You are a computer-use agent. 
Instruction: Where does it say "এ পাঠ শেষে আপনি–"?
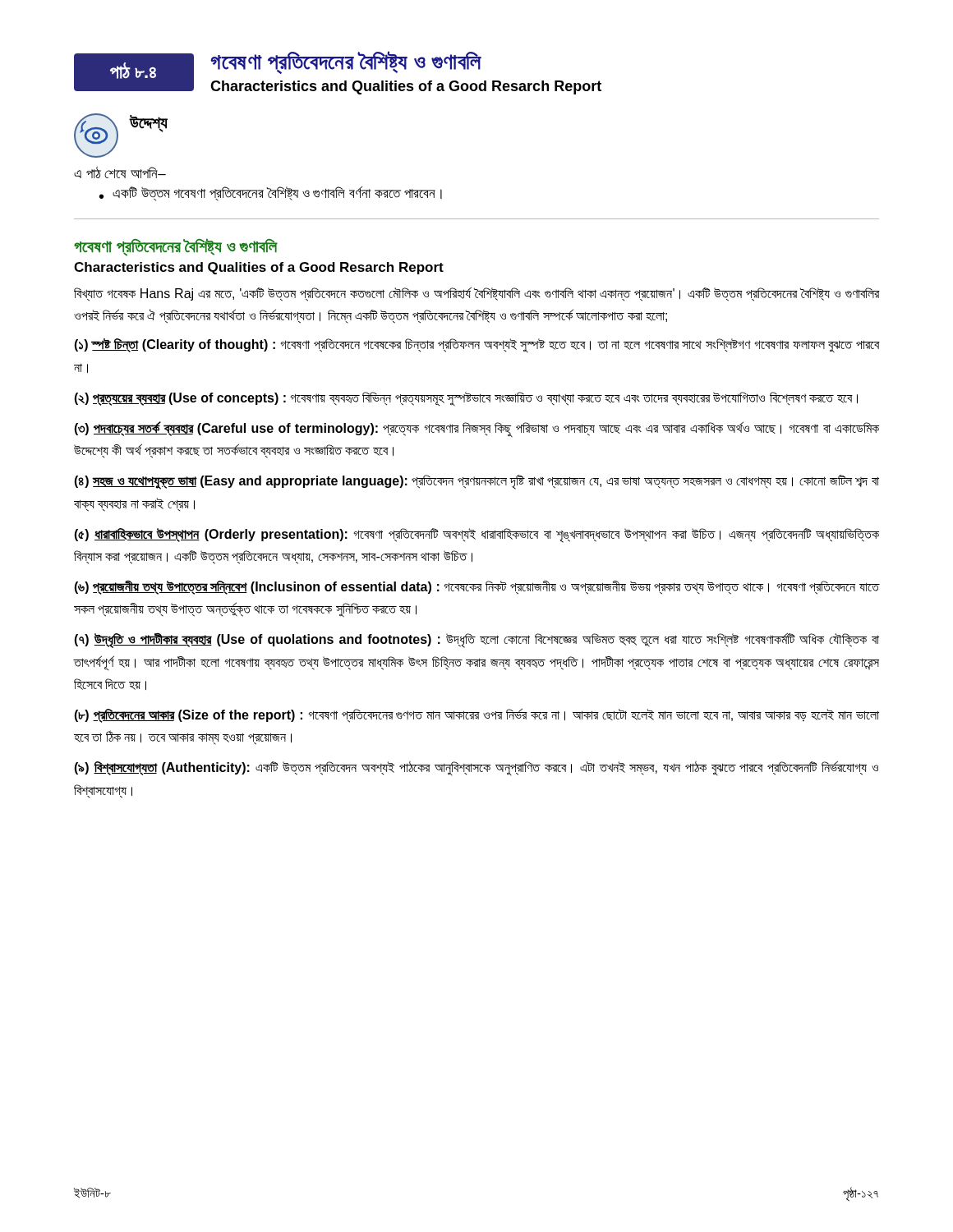click(120, 174)
